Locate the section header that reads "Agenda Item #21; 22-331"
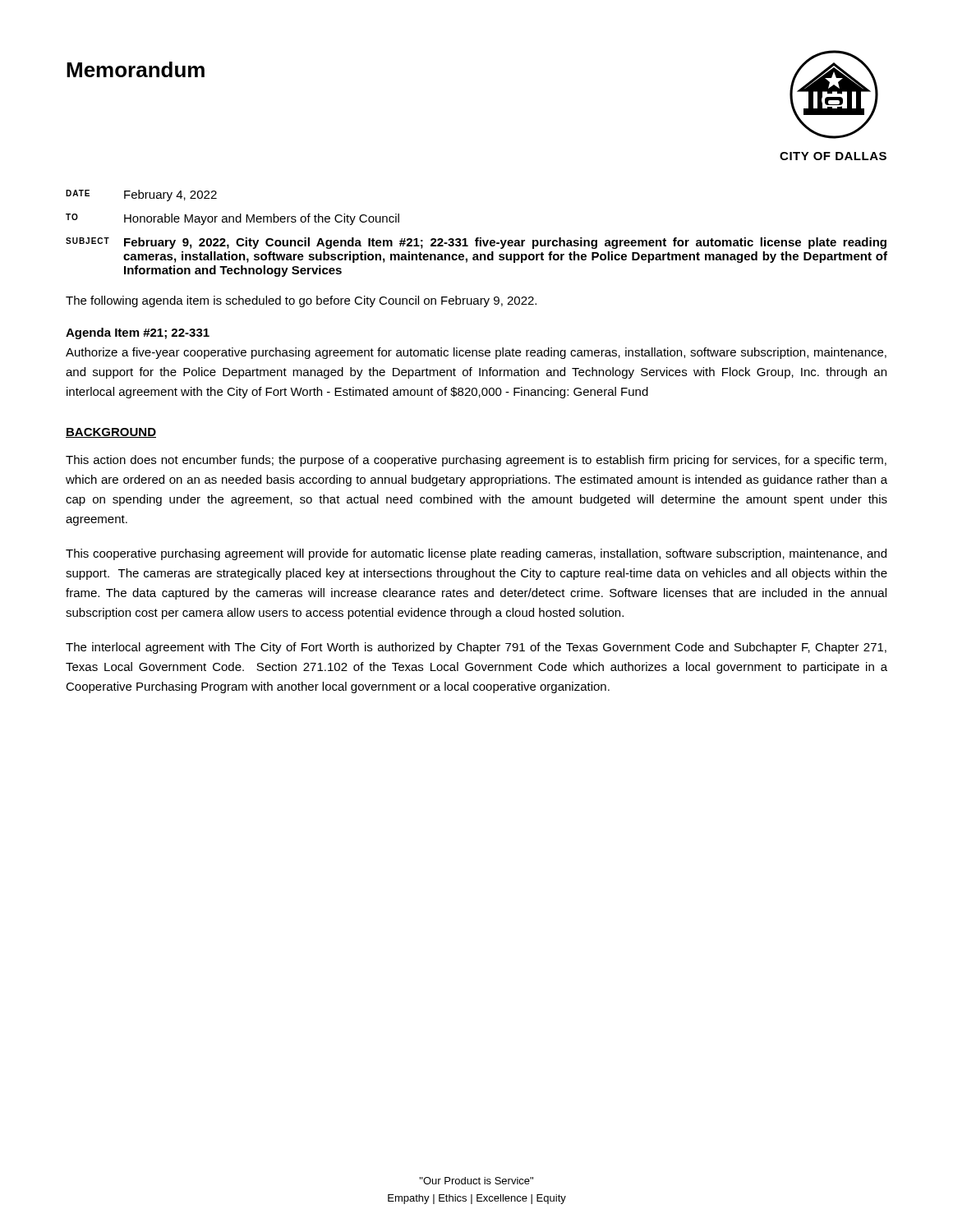This screenshot has width=953, height=1232. tap(138, 332)
